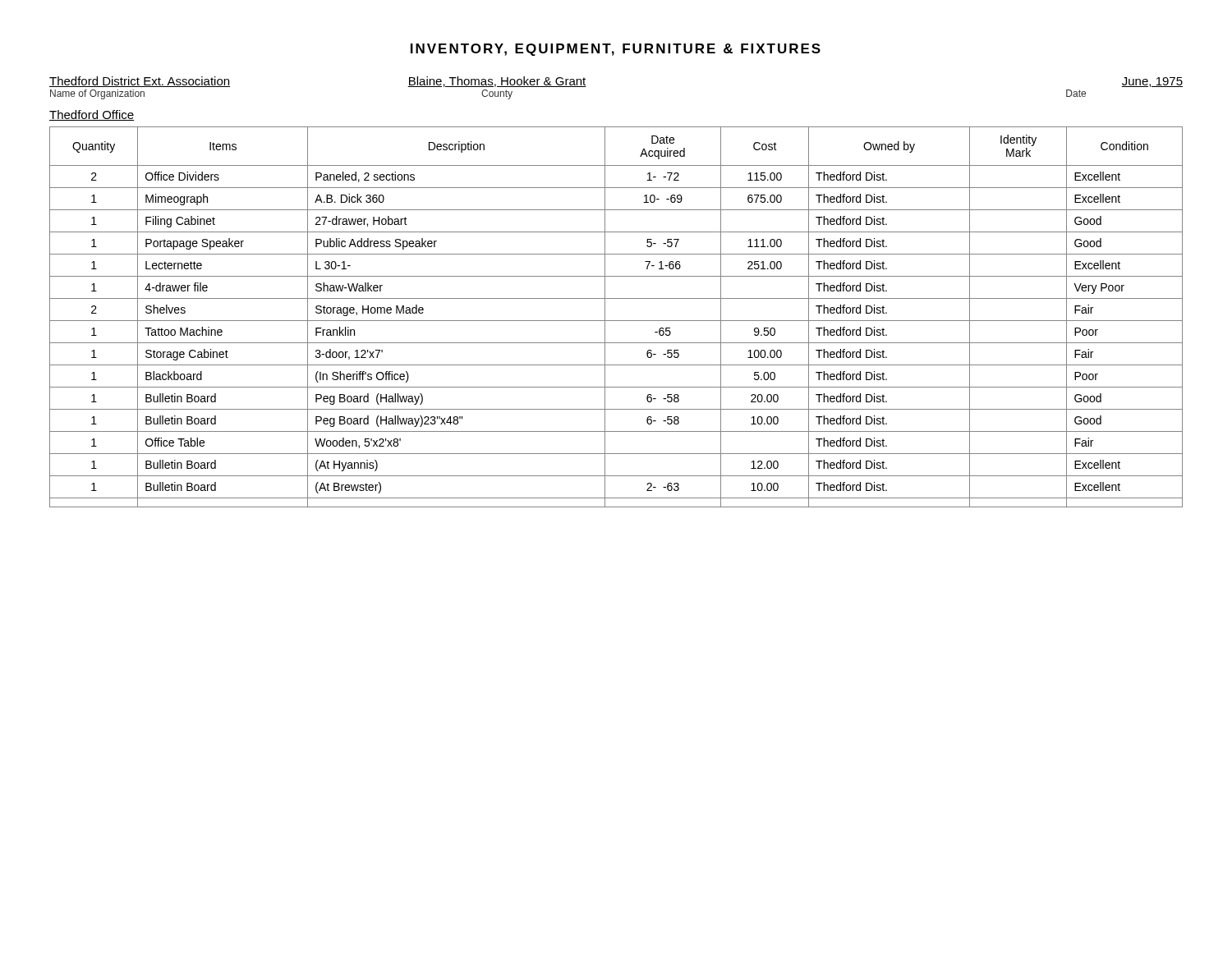
Task: Select the text block that says "Thedford District Ext. Association Name of"
Action: (138, 82)
